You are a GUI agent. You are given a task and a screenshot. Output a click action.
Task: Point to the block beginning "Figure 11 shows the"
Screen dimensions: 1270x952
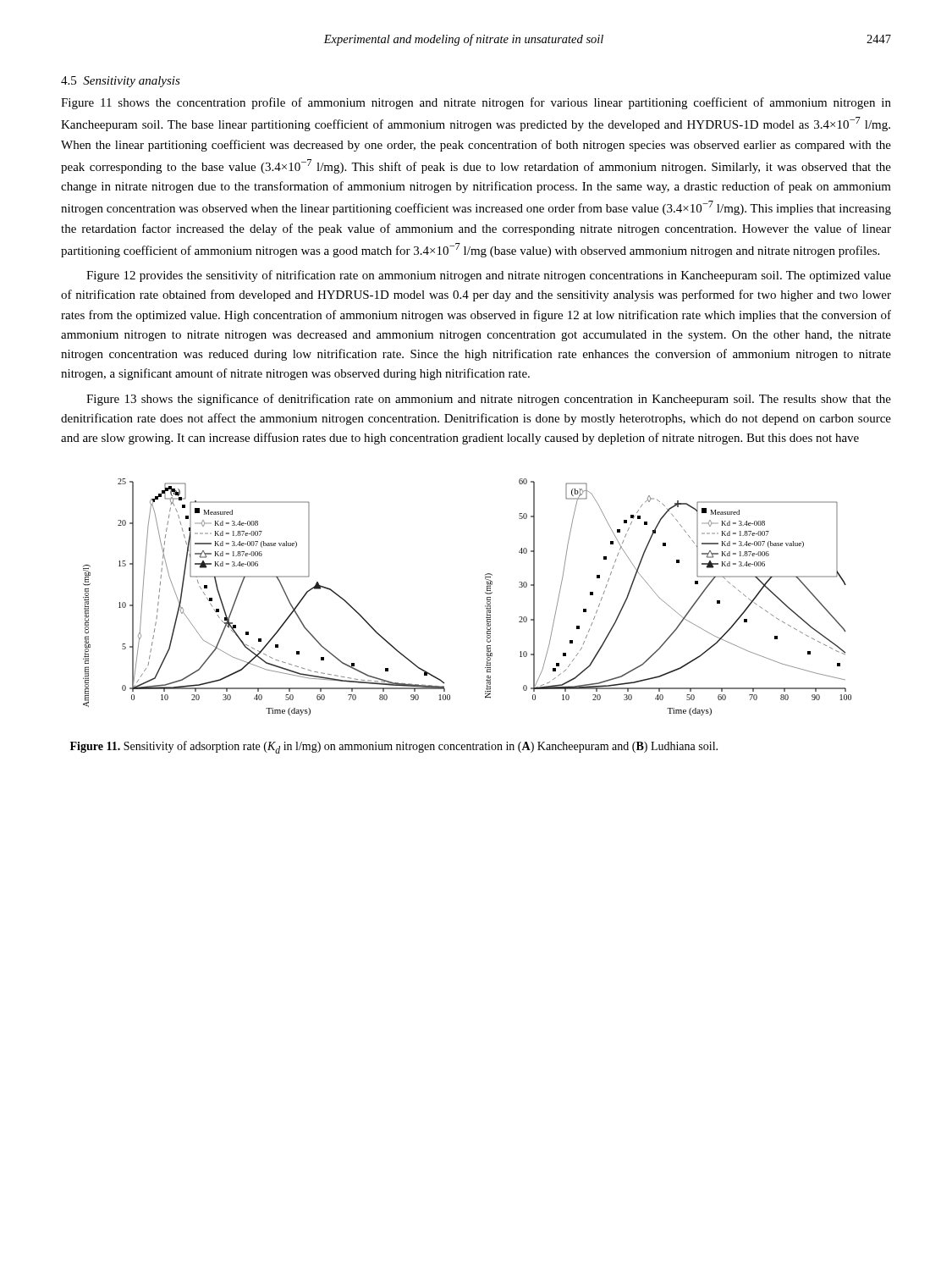tap(476, 177)
